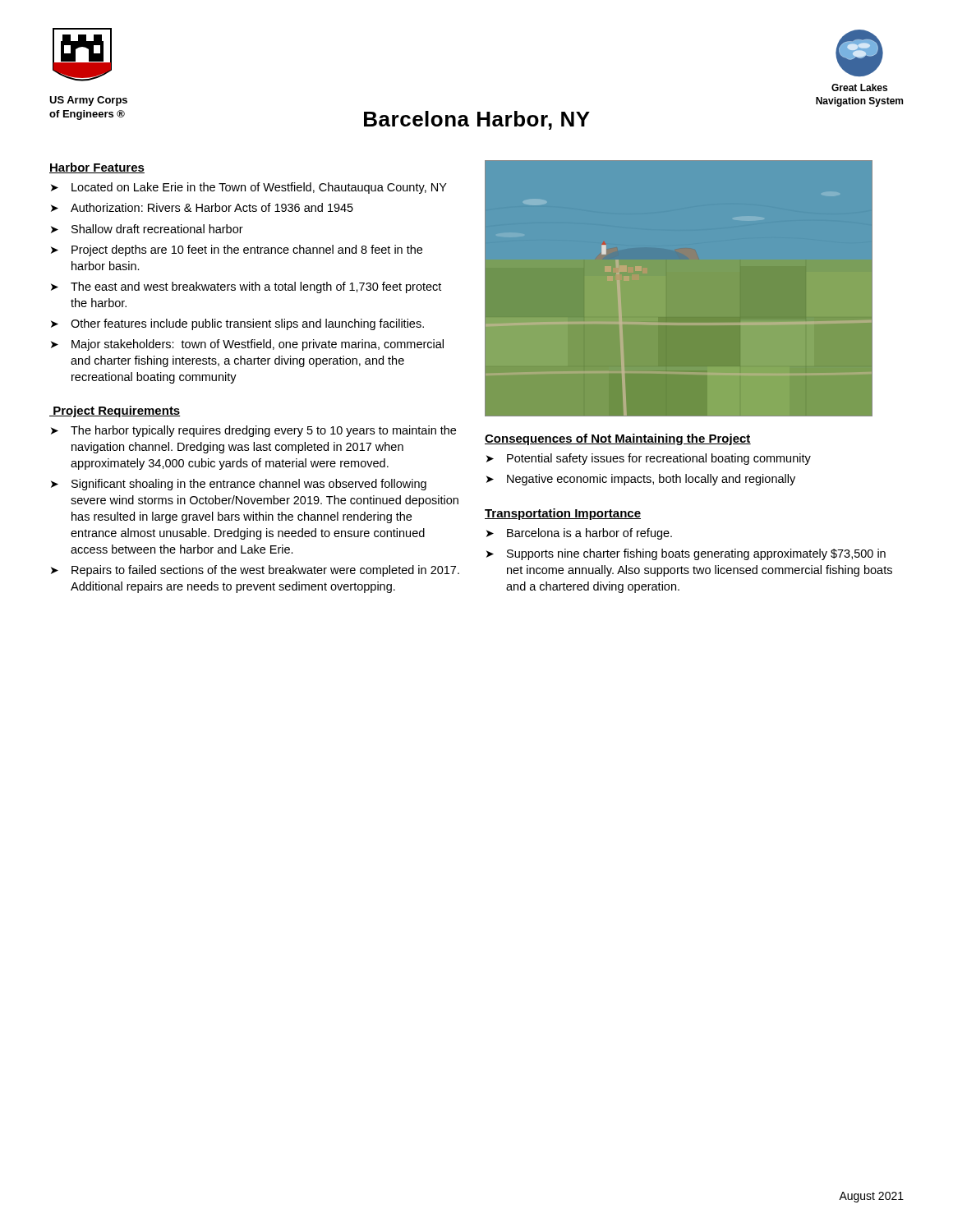Point to the text block starting "Project Requirements"

click(x=115, y=410)
